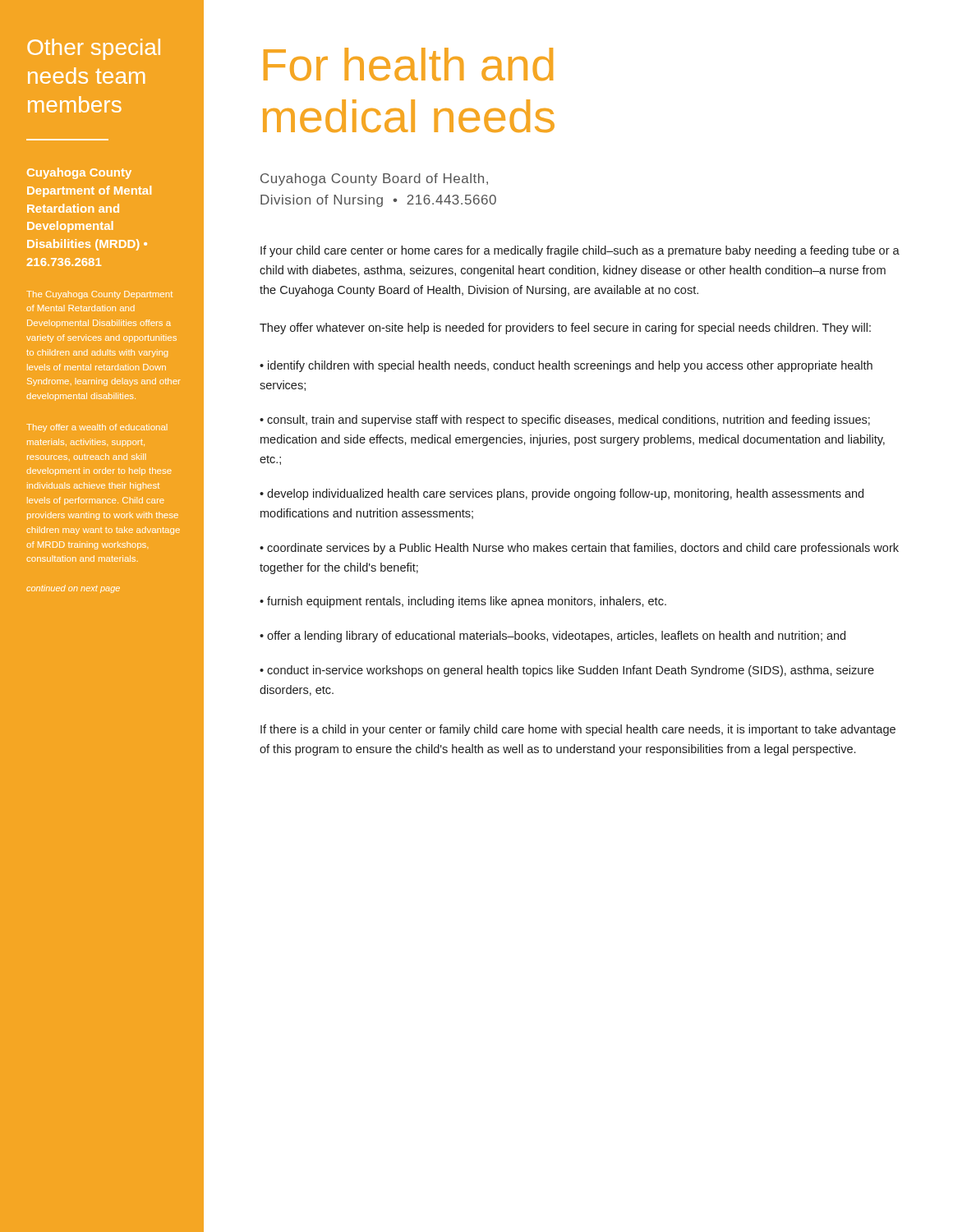953x1232 pixels.
Task: Locate the text block containing "The Cuyahoga County Department of Mental"
Action: (x=103, y=345)
